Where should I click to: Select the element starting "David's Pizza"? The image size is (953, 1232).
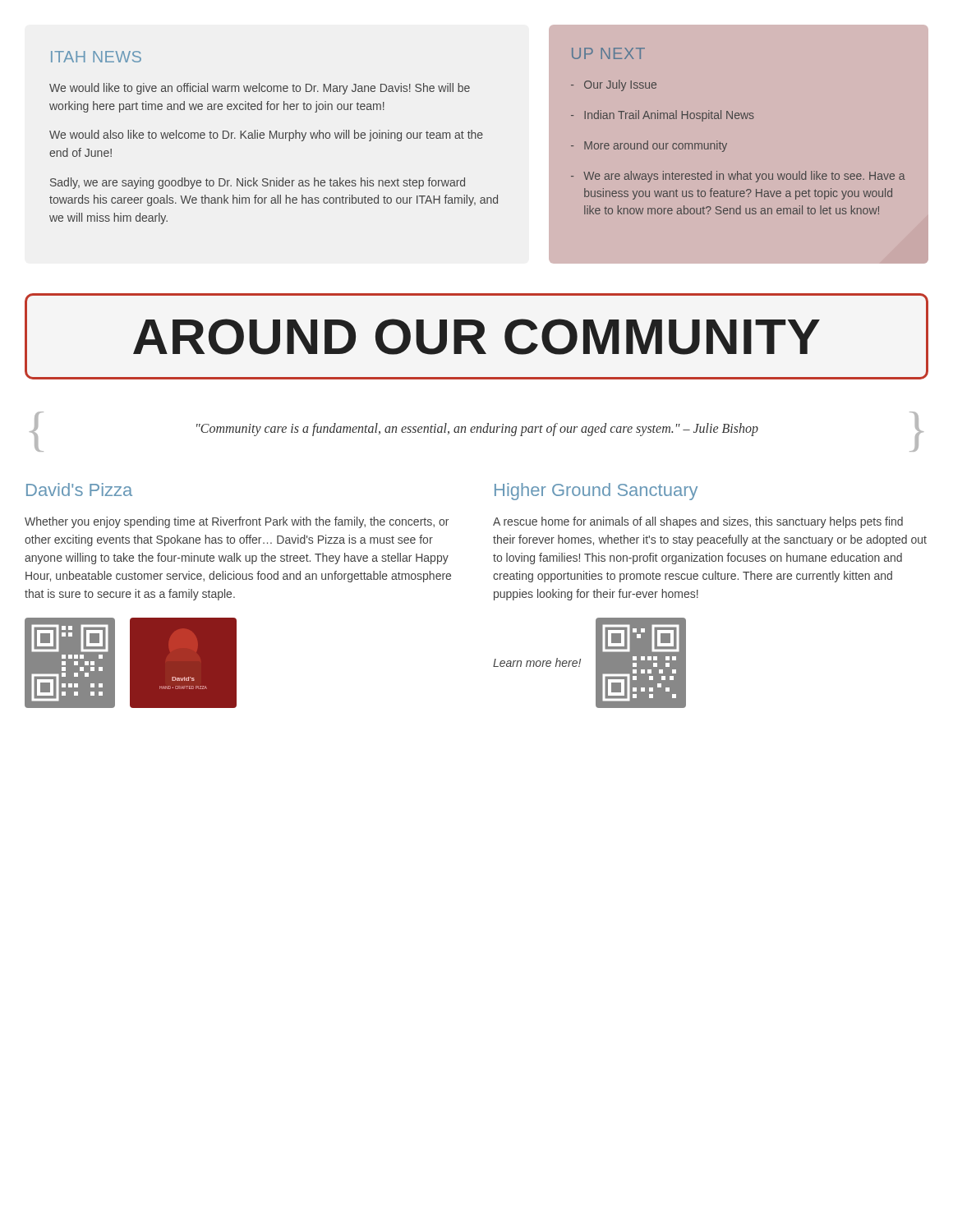[x=79, y=490]
